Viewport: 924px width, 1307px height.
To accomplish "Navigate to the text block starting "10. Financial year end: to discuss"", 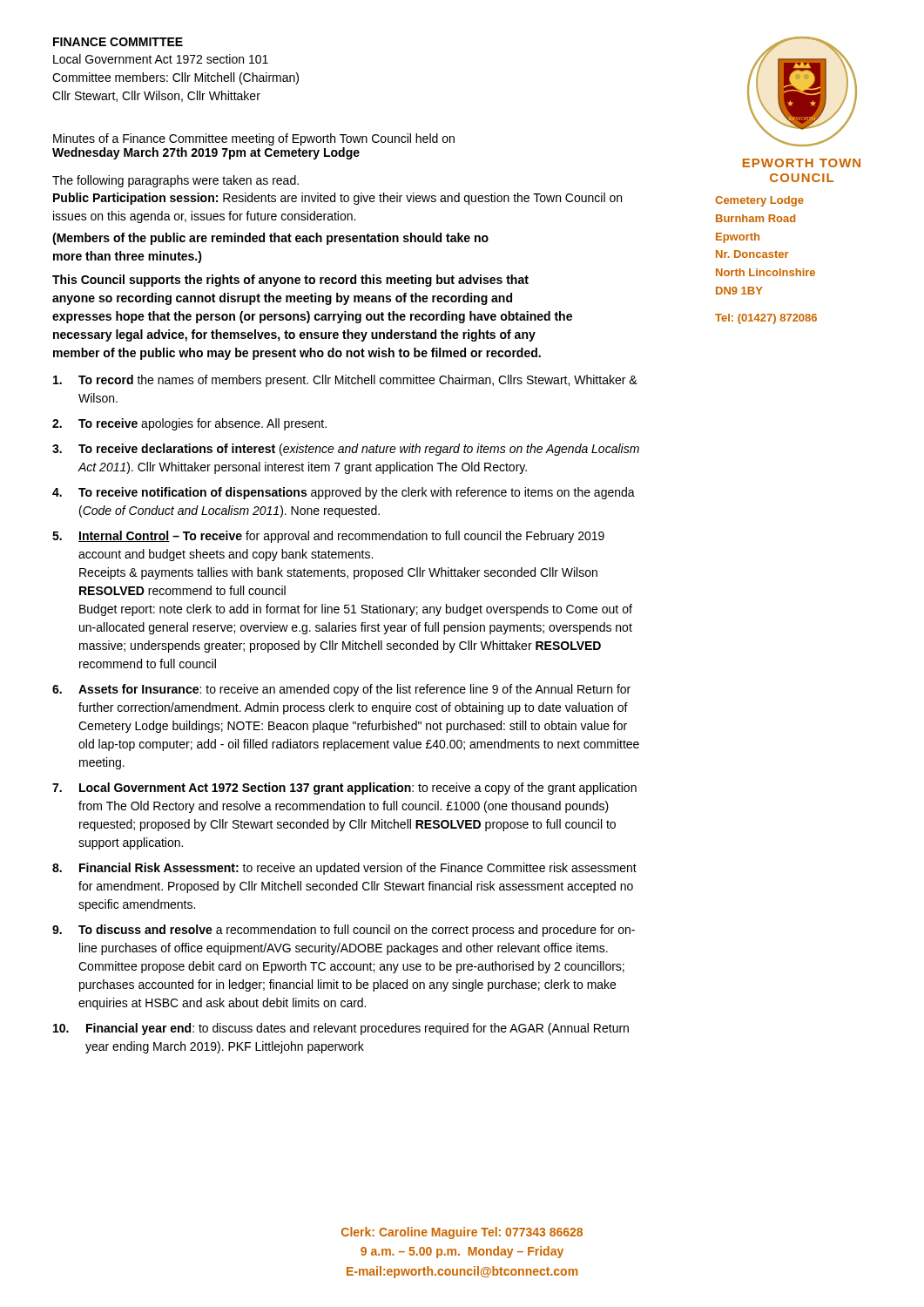I will tap(348, 1038).
